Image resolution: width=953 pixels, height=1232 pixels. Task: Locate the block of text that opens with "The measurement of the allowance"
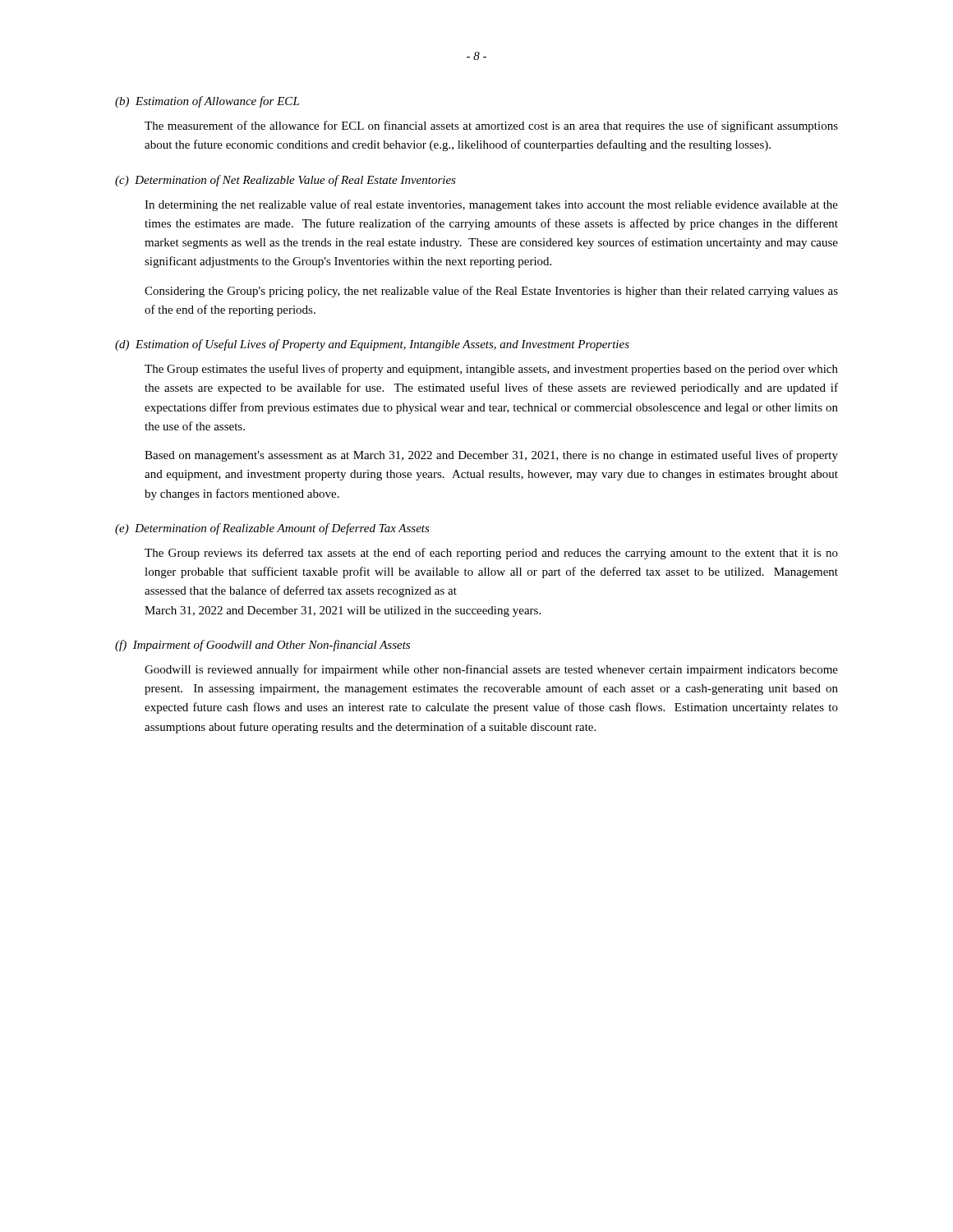(491, 135)
